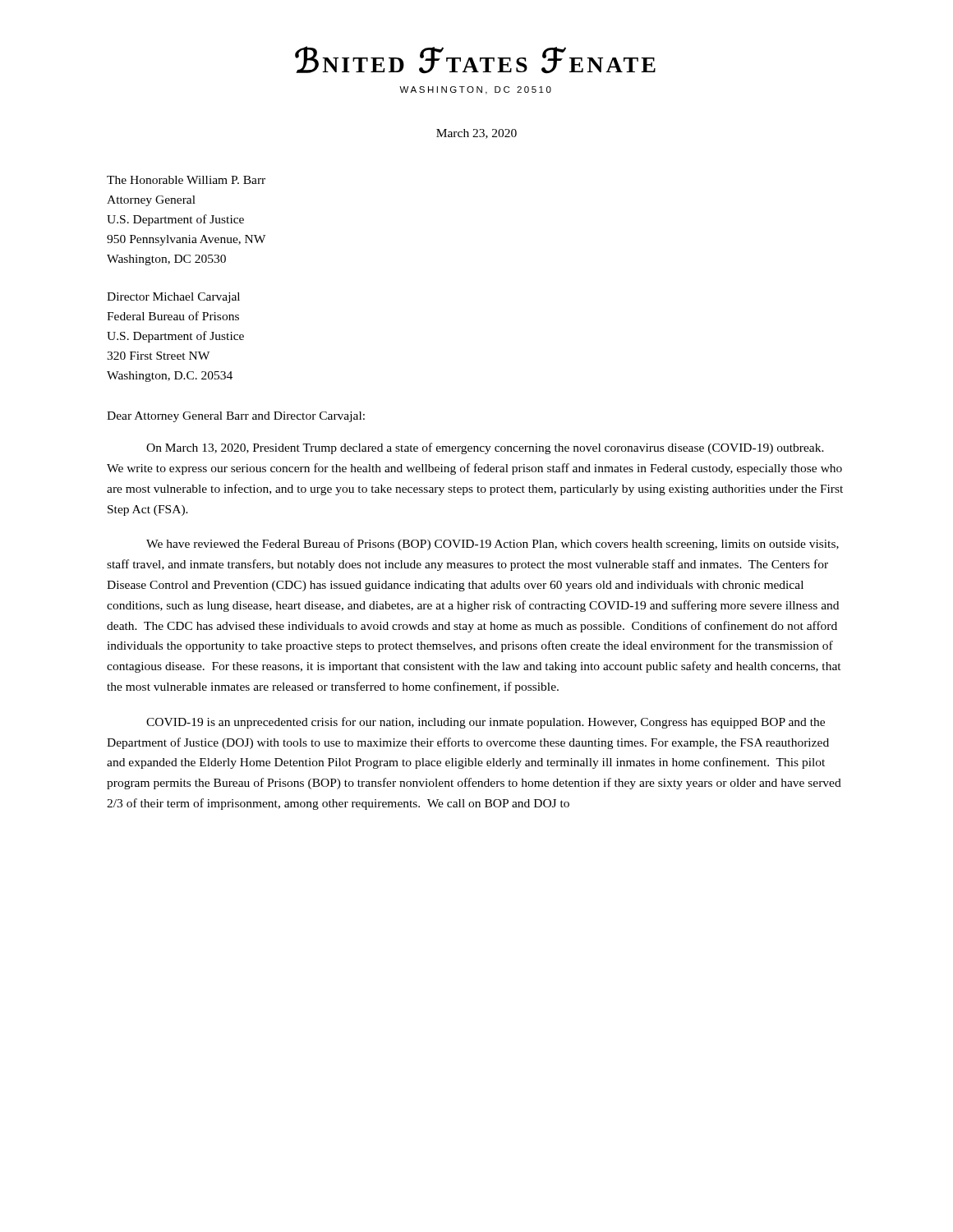Locate the passage starting "COVID-19 is an unprecedented crisis for our"
Screen dimensions: 1232x953
click(x=474, y=762)
